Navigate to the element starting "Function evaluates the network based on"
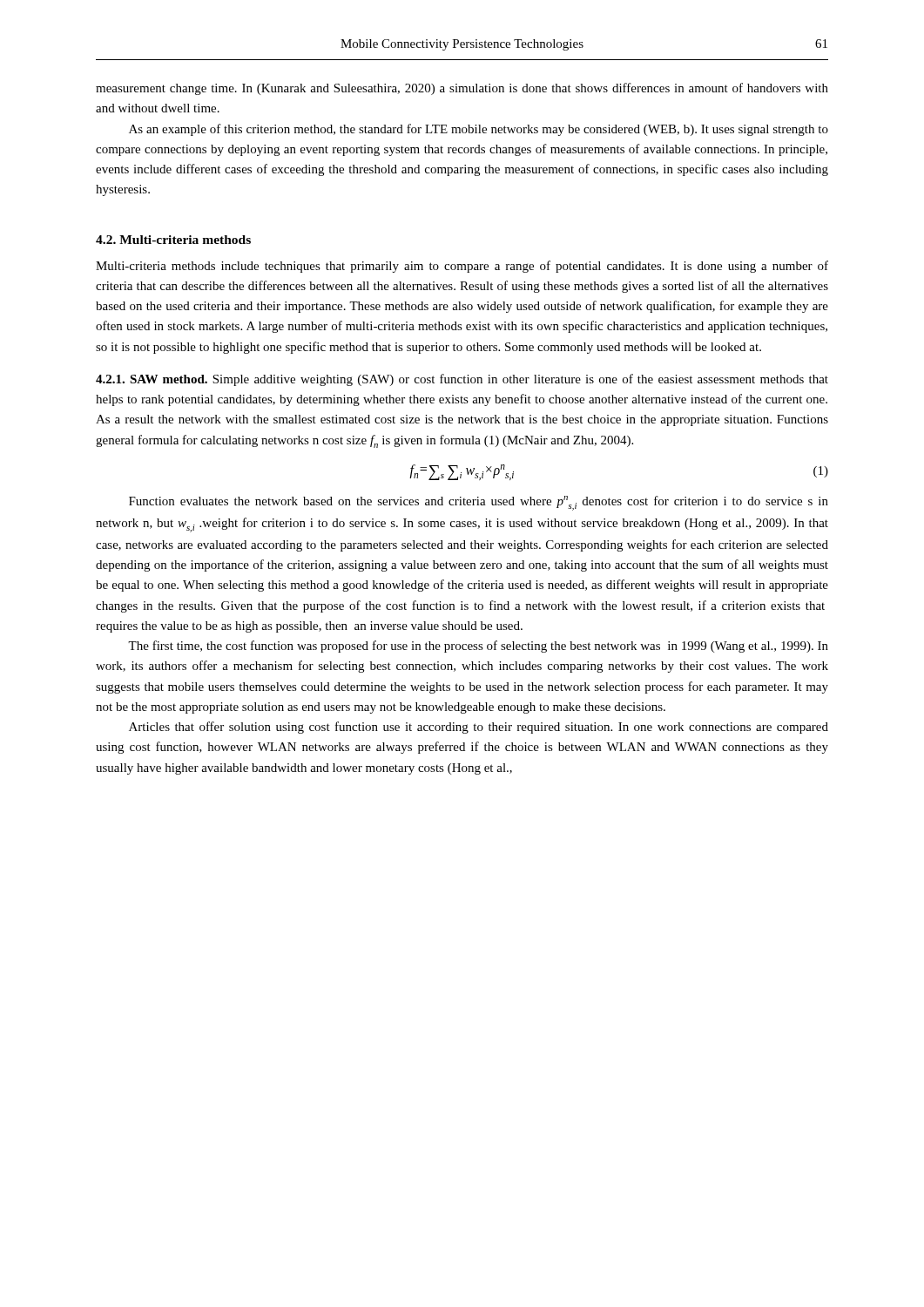The image size is (924, 1307). point(462,634)
